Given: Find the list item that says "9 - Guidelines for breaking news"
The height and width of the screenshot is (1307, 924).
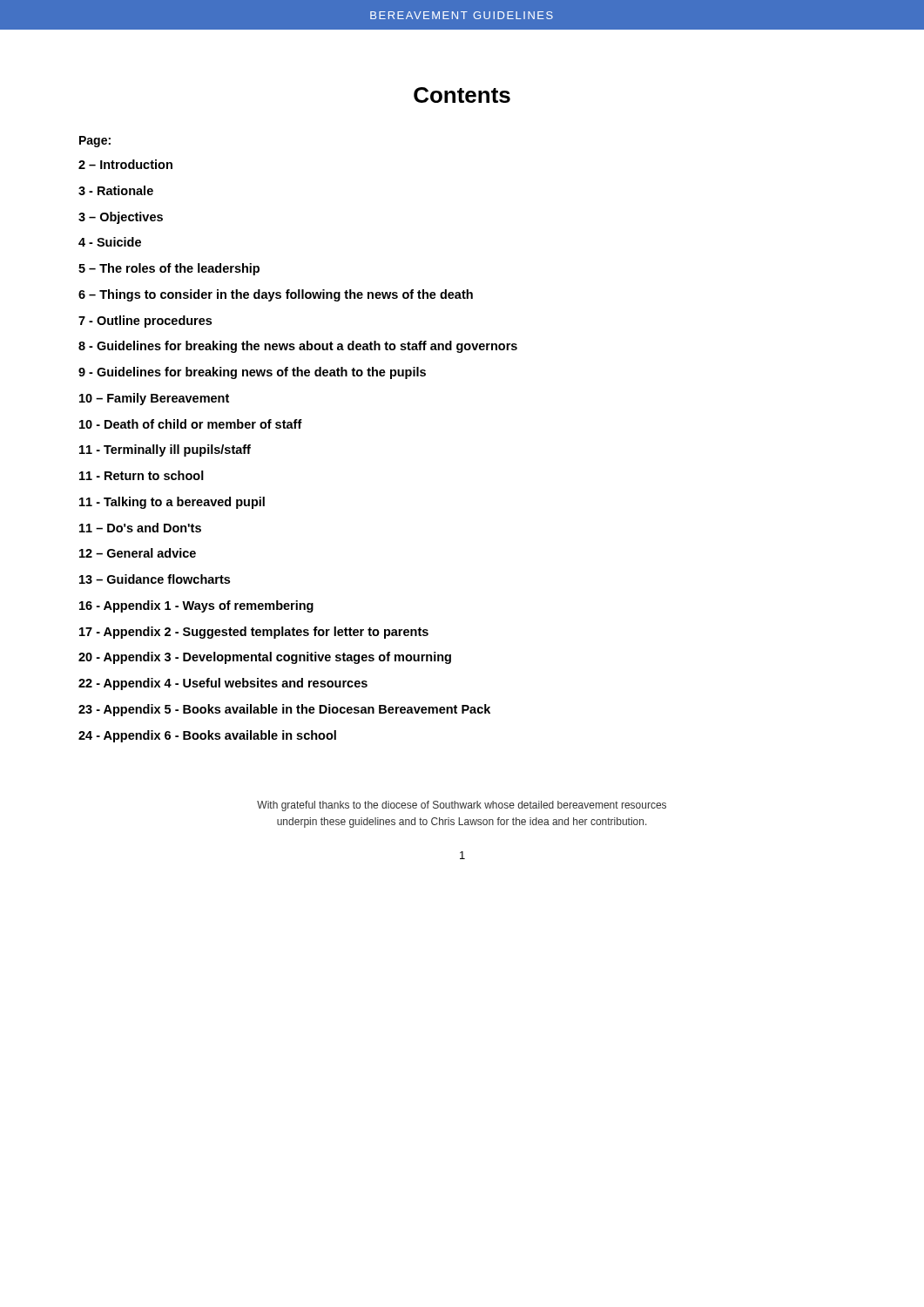Looking at the screenshot, I should click(252, 372).
